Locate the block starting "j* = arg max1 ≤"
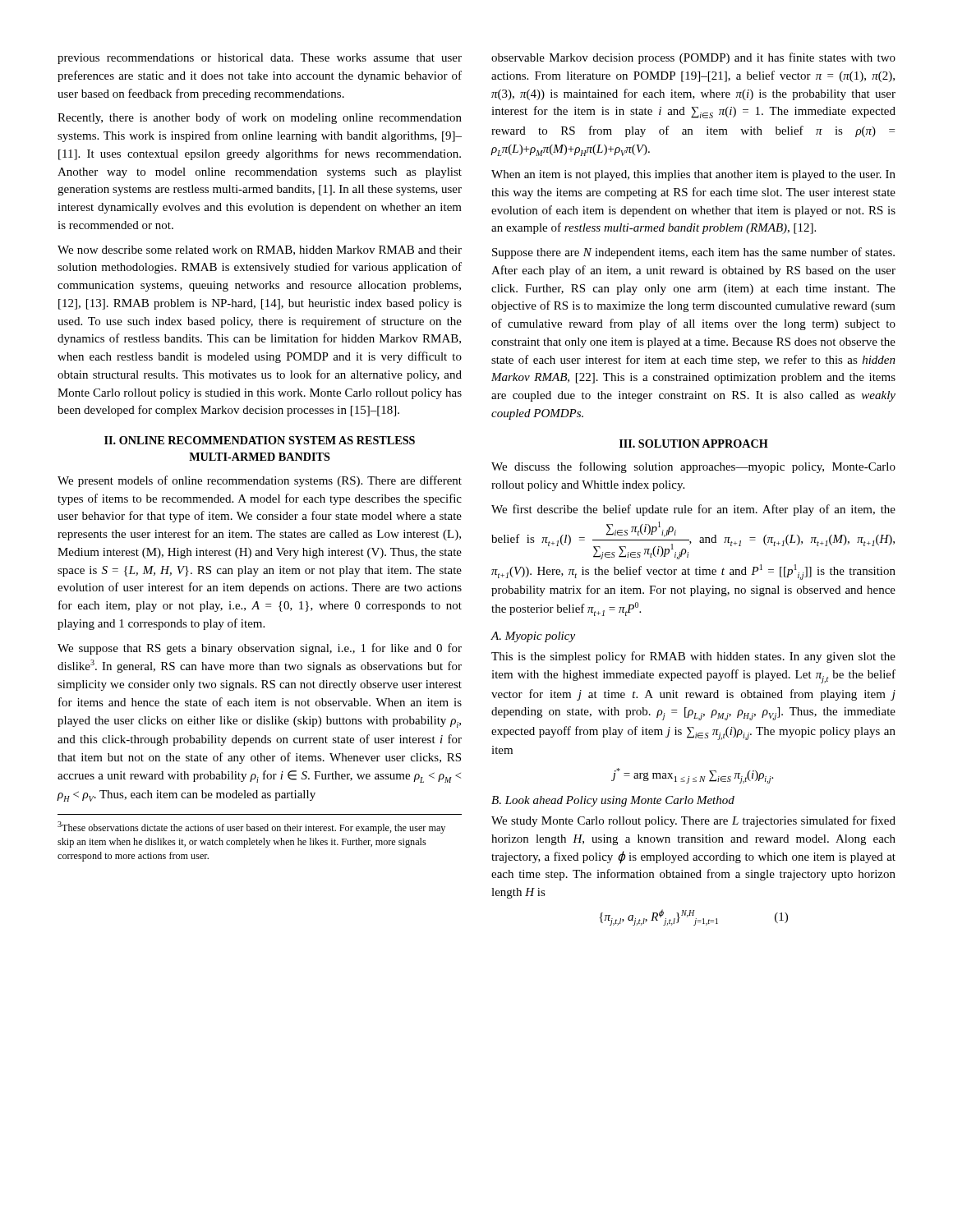953x1232 pixels. [x=693, y=775]
